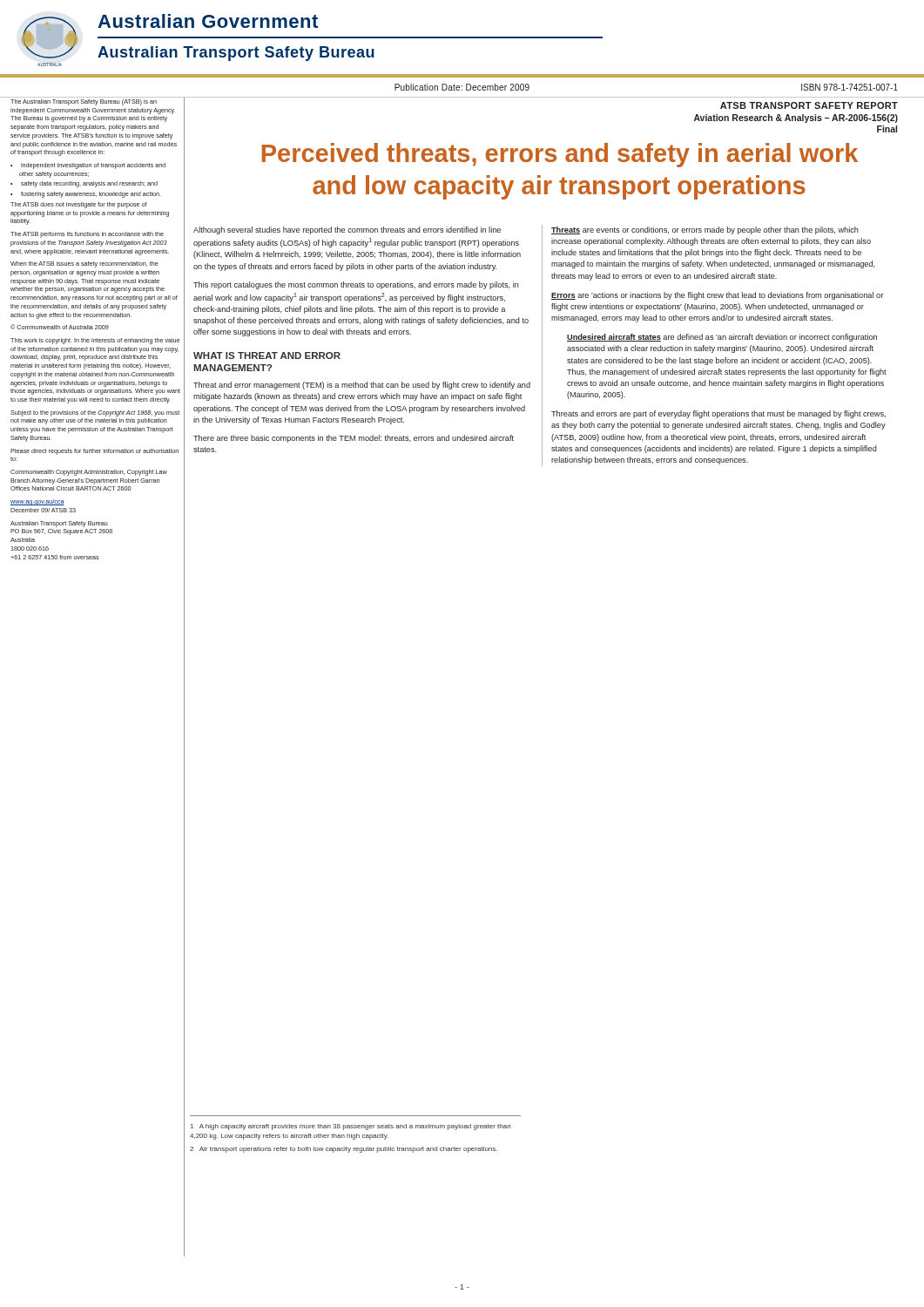Navigate to the text starting "• safety data recording, analysis and research;"
This screenshot has width=924, height=1307.
(x=84, y=184)
